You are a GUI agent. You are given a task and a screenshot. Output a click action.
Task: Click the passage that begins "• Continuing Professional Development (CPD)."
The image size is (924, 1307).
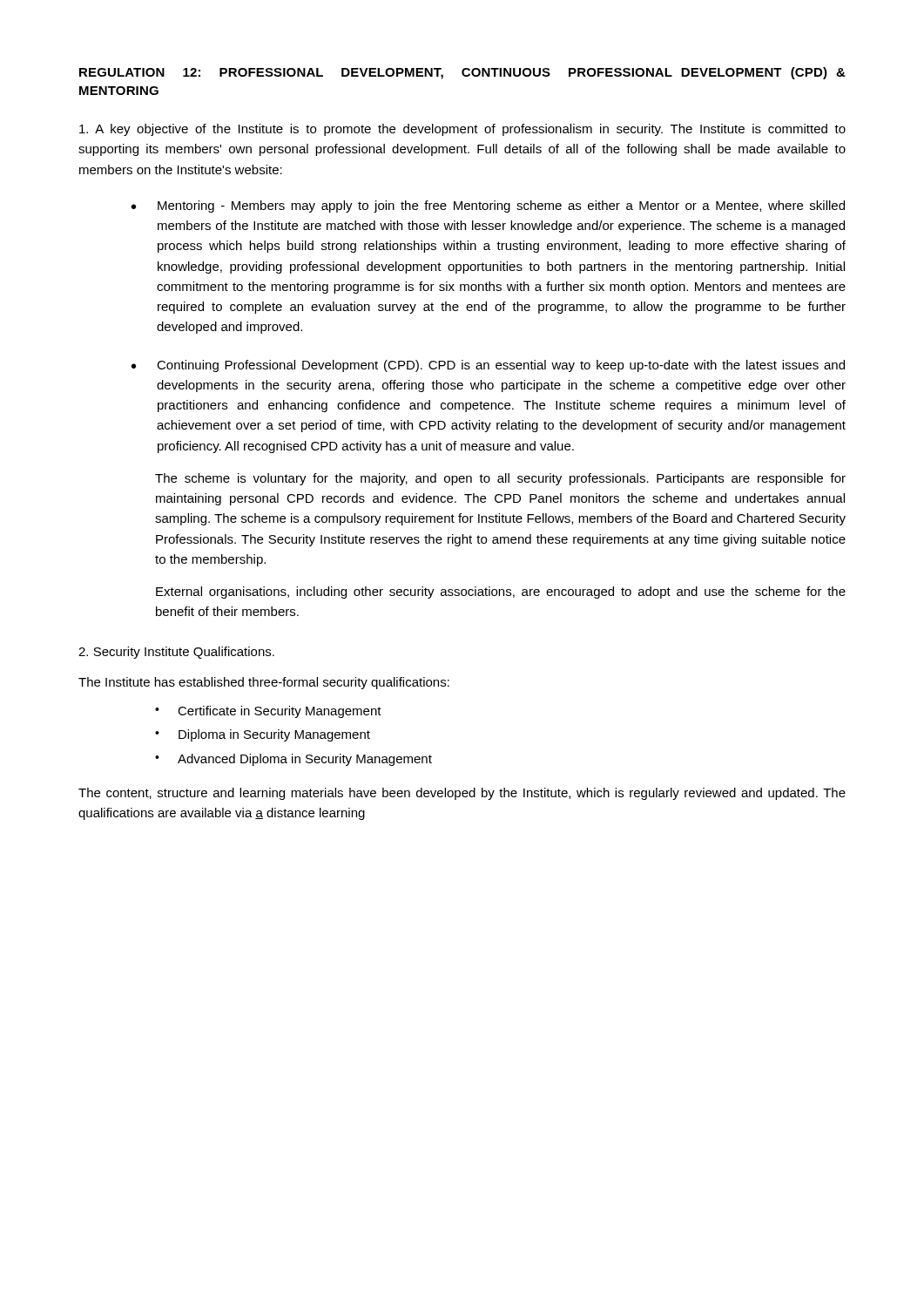click(488, 405)
